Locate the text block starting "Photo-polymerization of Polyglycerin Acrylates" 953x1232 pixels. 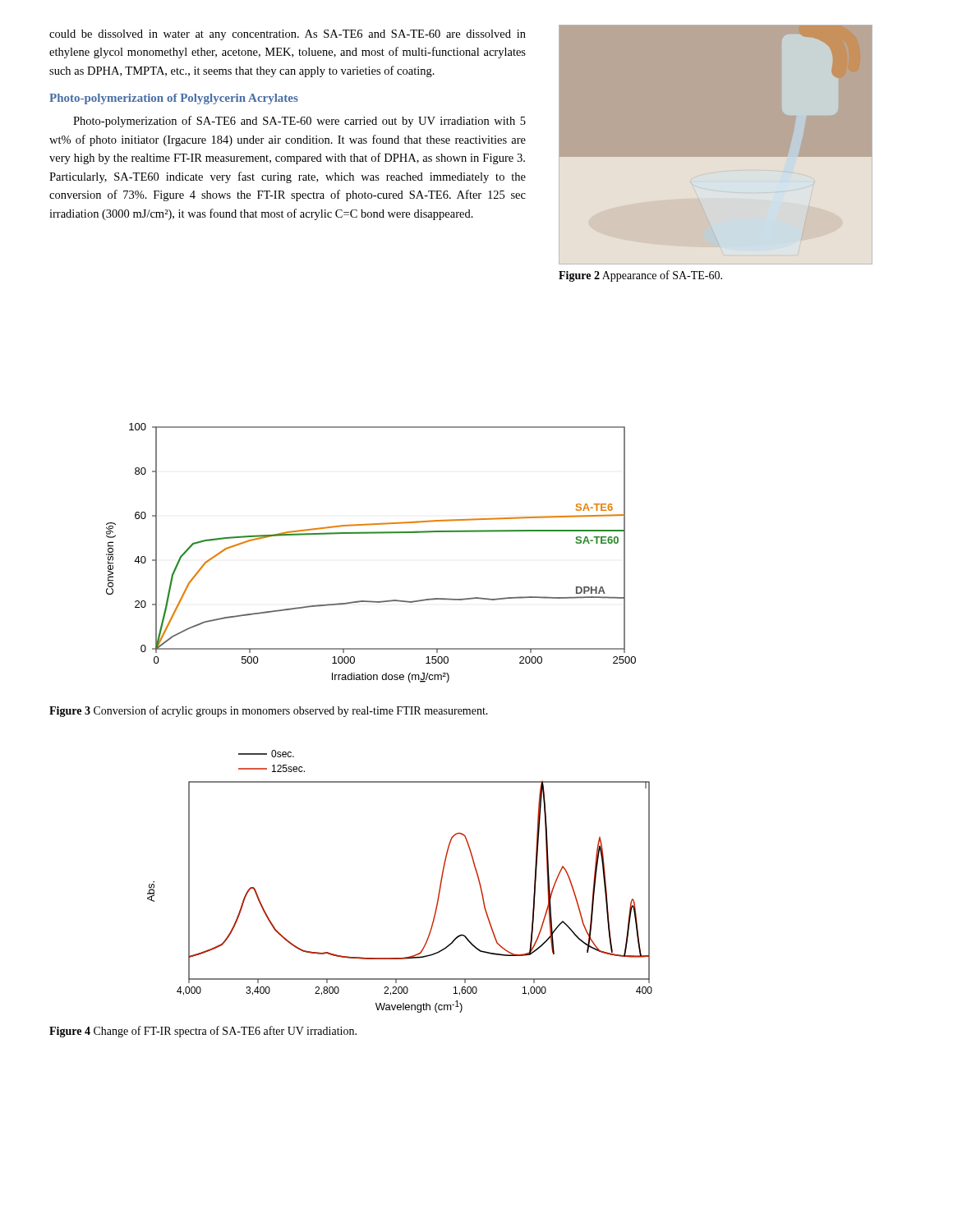point(174,98)
